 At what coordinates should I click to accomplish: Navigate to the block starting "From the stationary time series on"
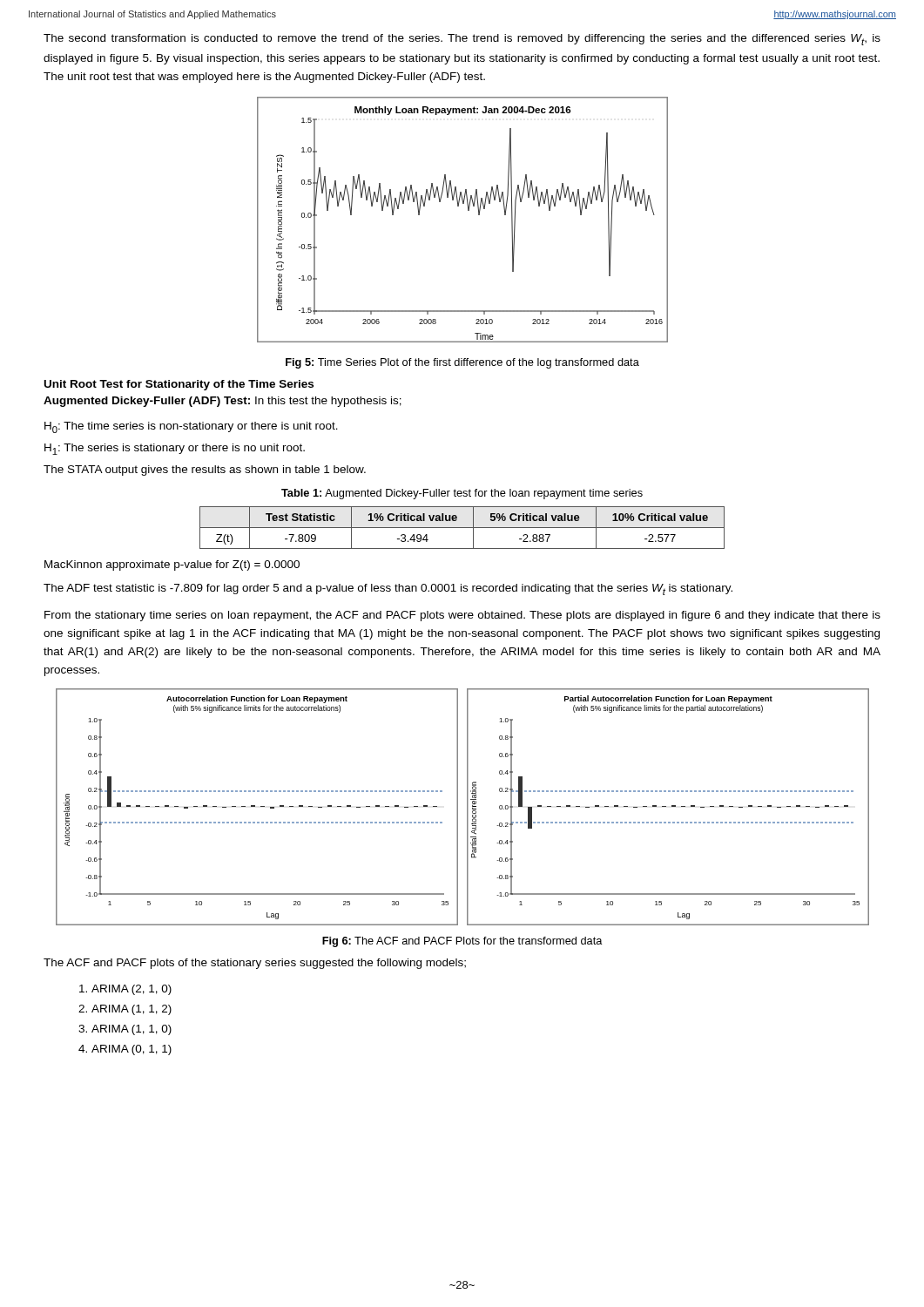pyautogui.click(x=462, y=642)
